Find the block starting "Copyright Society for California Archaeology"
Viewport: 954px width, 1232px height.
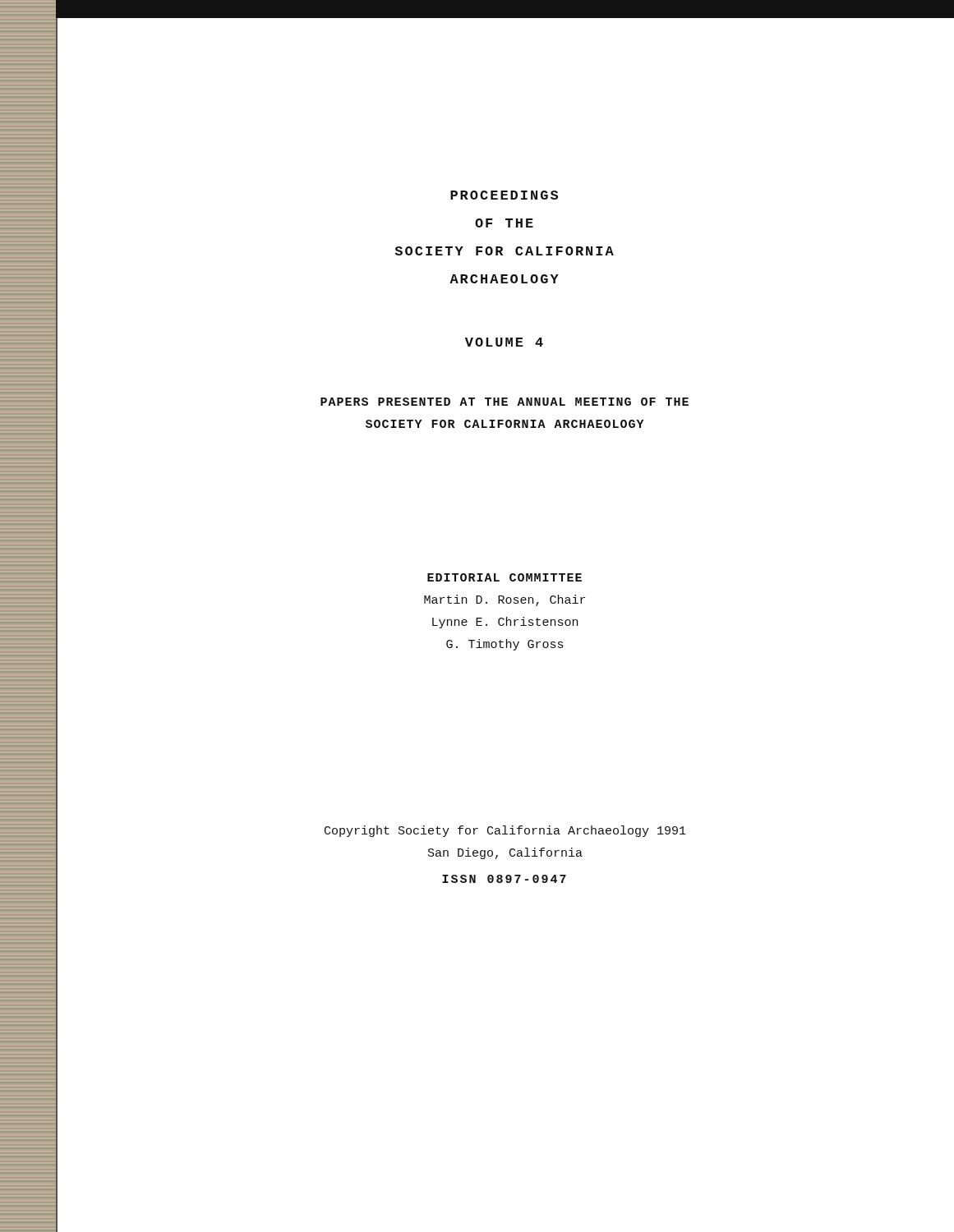[505, 843]
